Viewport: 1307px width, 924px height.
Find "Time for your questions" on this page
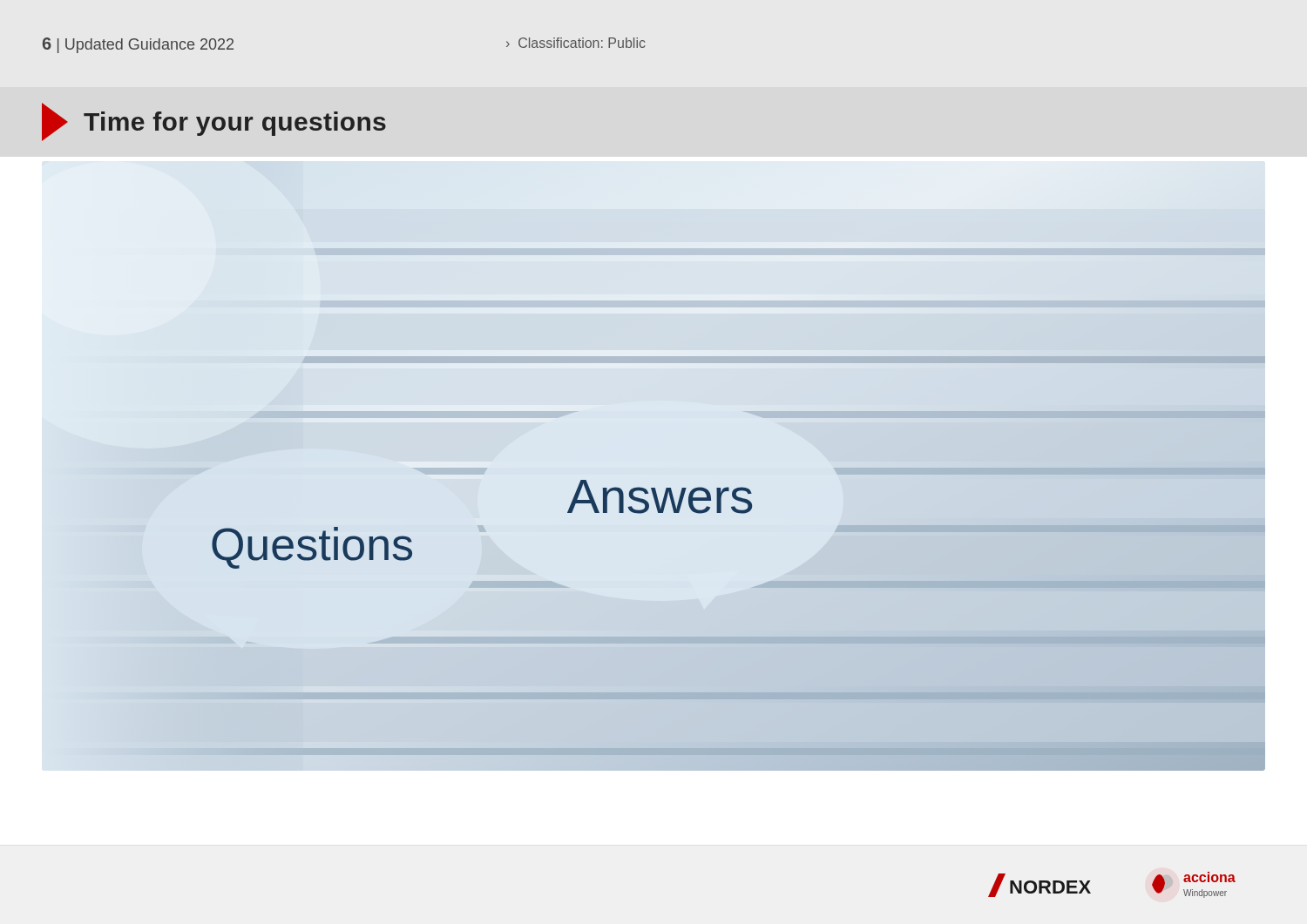(214, 122)
